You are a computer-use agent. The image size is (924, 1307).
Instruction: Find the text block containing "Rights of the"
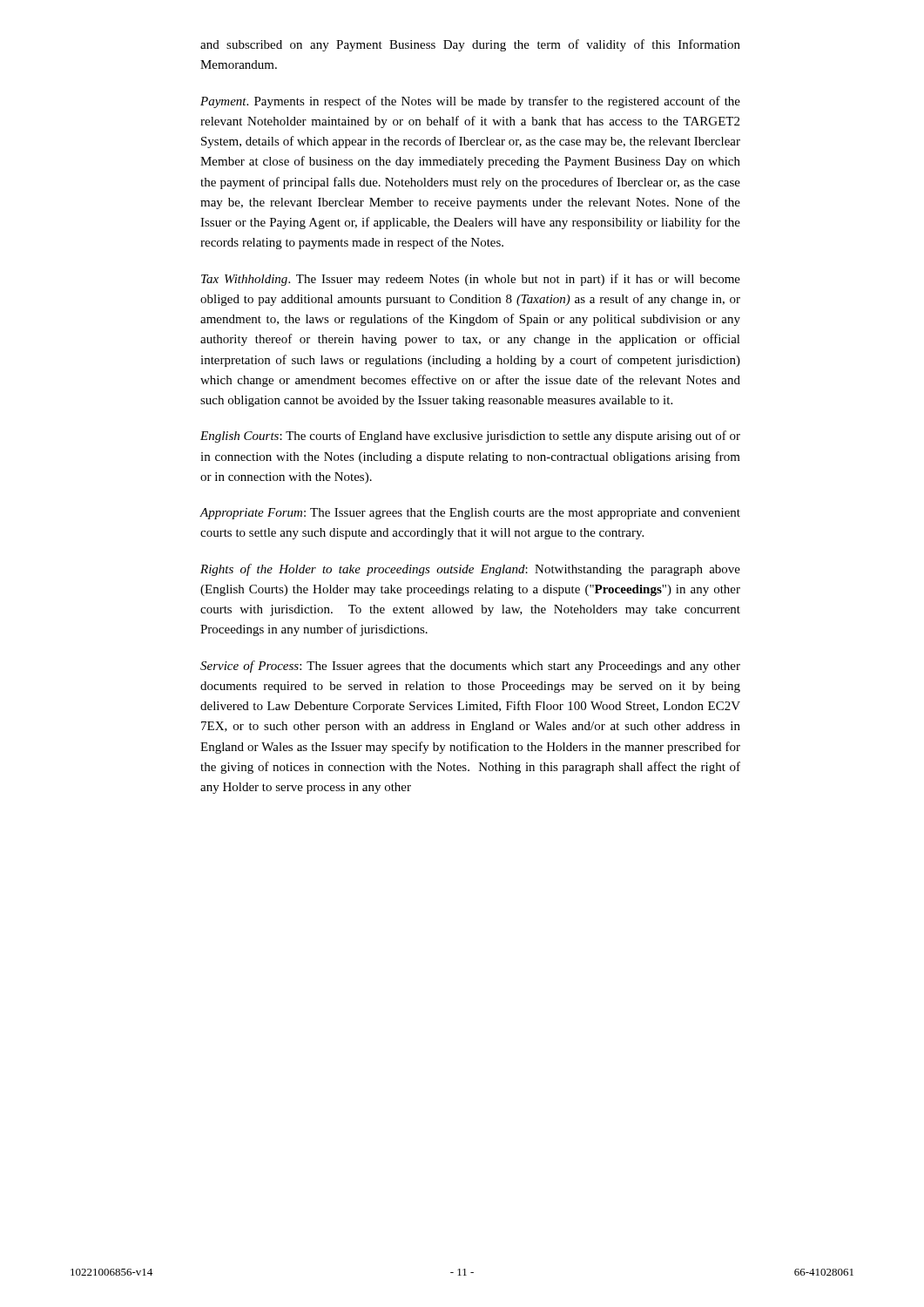470,599
